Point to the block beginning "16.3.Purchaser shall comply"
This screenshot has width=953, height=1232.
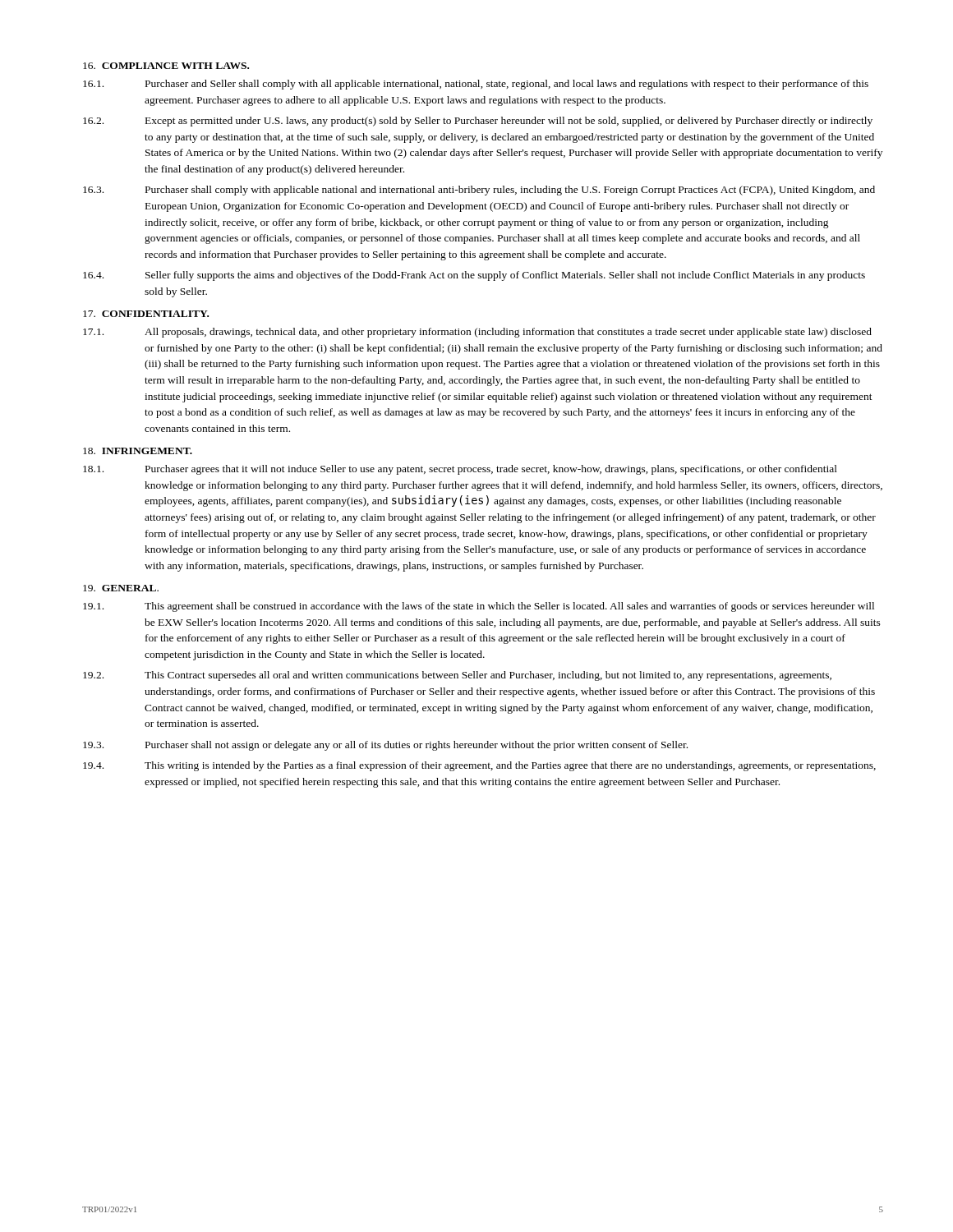(494, 221)
